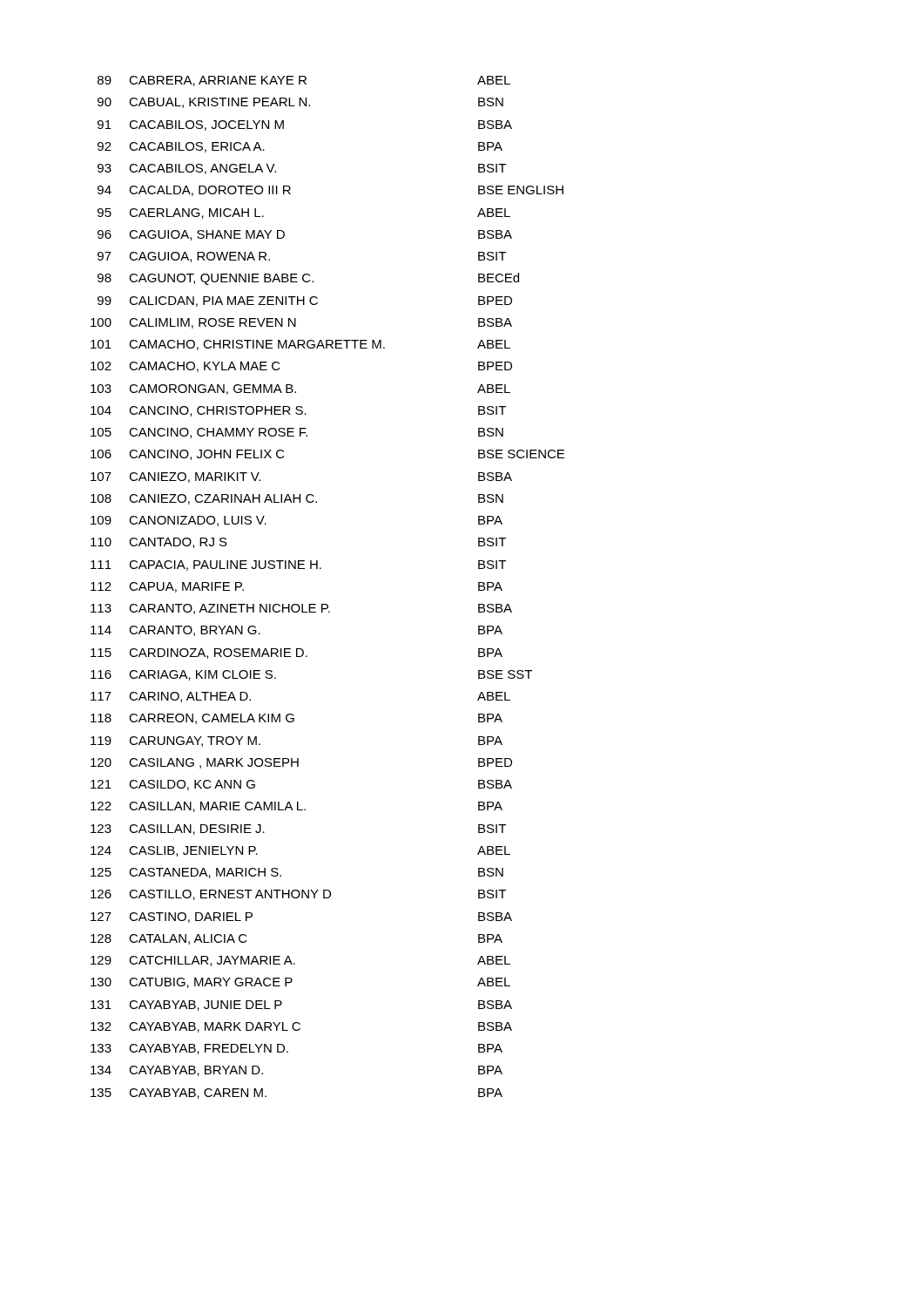Click on the list item that reads "109CANONIZADO, LUIS V.BPA"
The width and height of the screenshot is (924, 1307).
[x=102, y=521]
